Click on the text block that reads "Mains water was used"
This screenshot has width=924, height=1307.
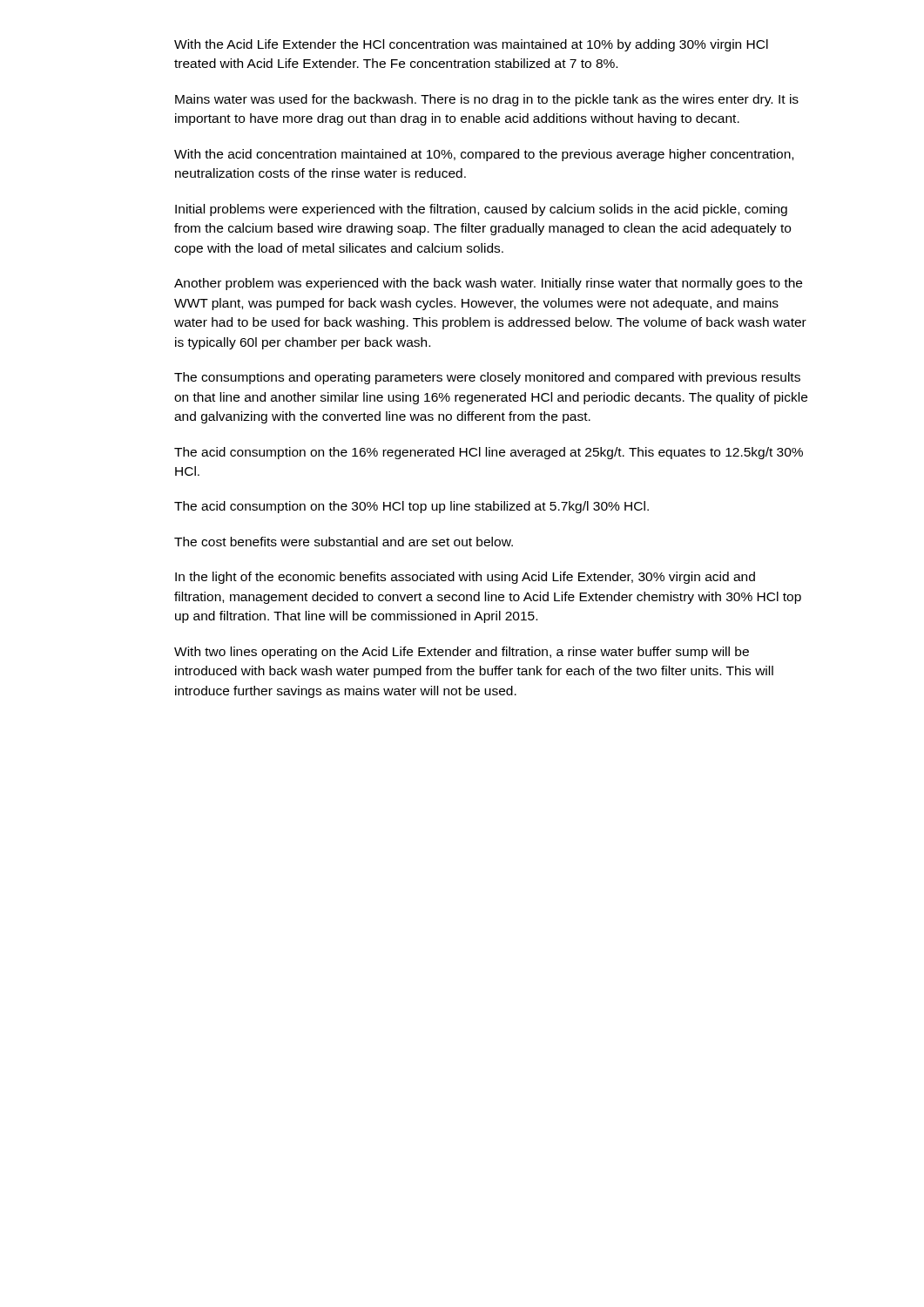[486, 109]
